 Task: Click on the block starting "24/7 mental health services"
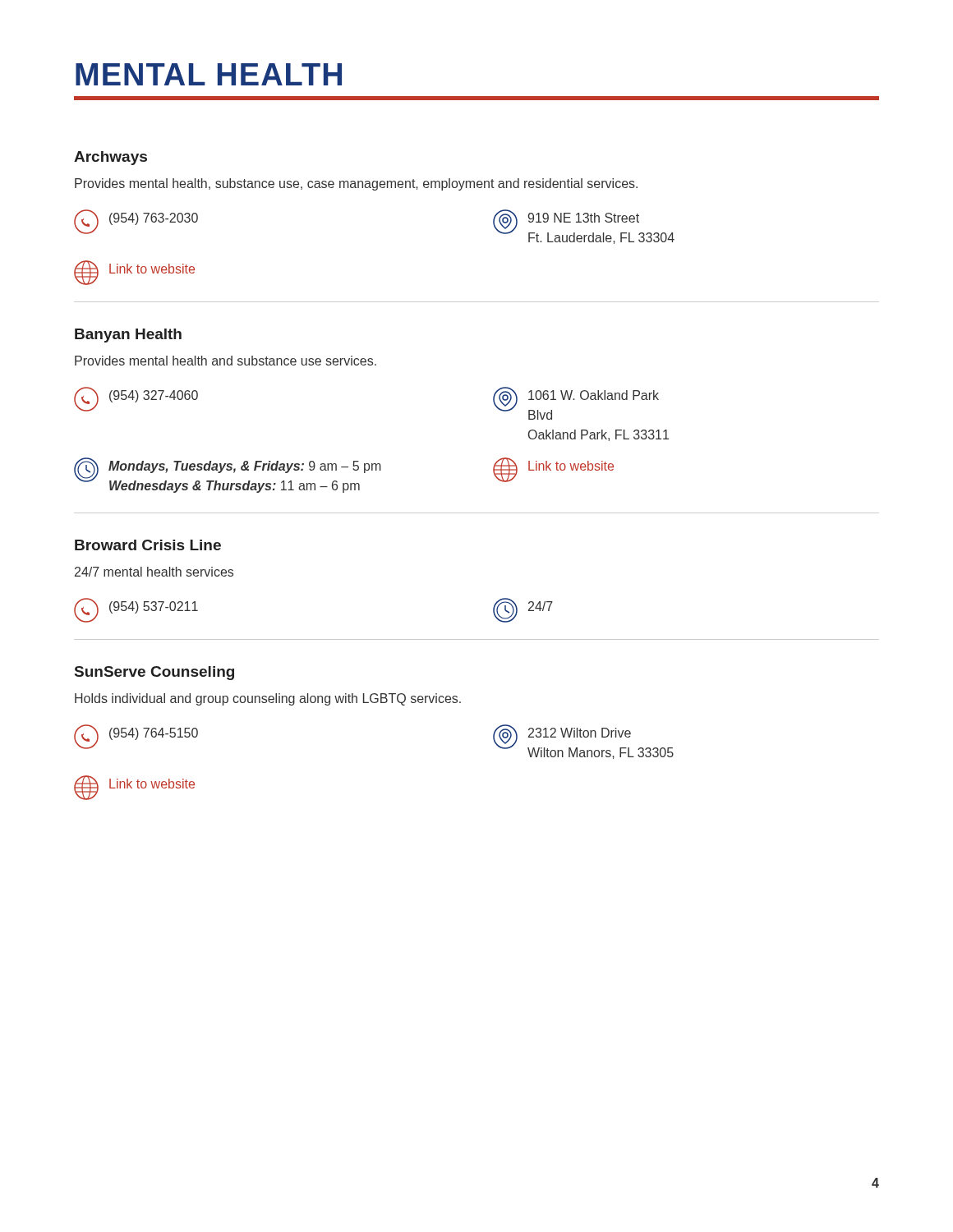point(154,572)
